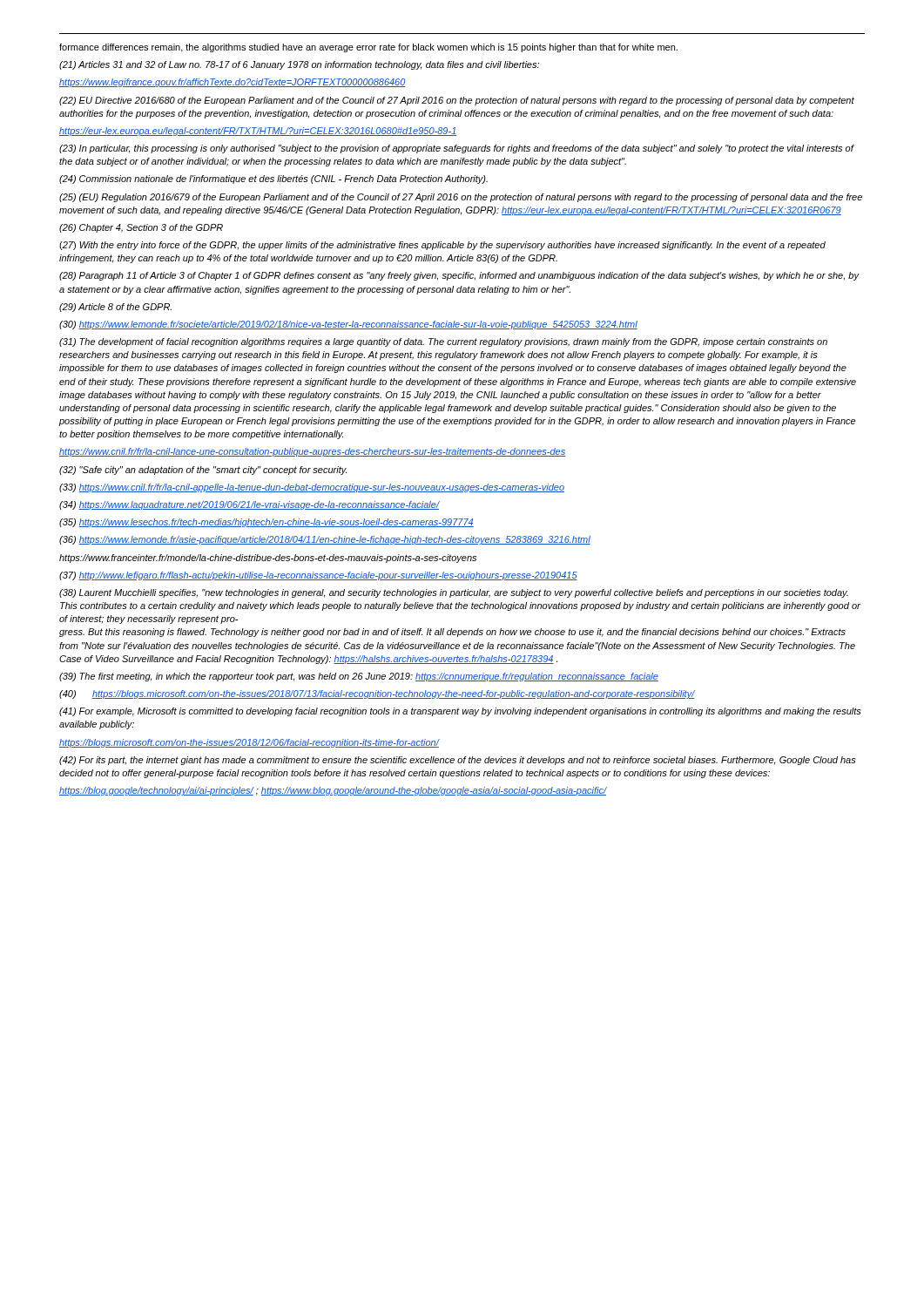Where does it say "(37) http://www.lefigaro.fr/flash-actu/pekin-utilise-la-reconnaissance-faciale-pour-surveiller-les-ouighours-presse-20190415"?
Screen dimensions: 1307x924
(462, 575)
